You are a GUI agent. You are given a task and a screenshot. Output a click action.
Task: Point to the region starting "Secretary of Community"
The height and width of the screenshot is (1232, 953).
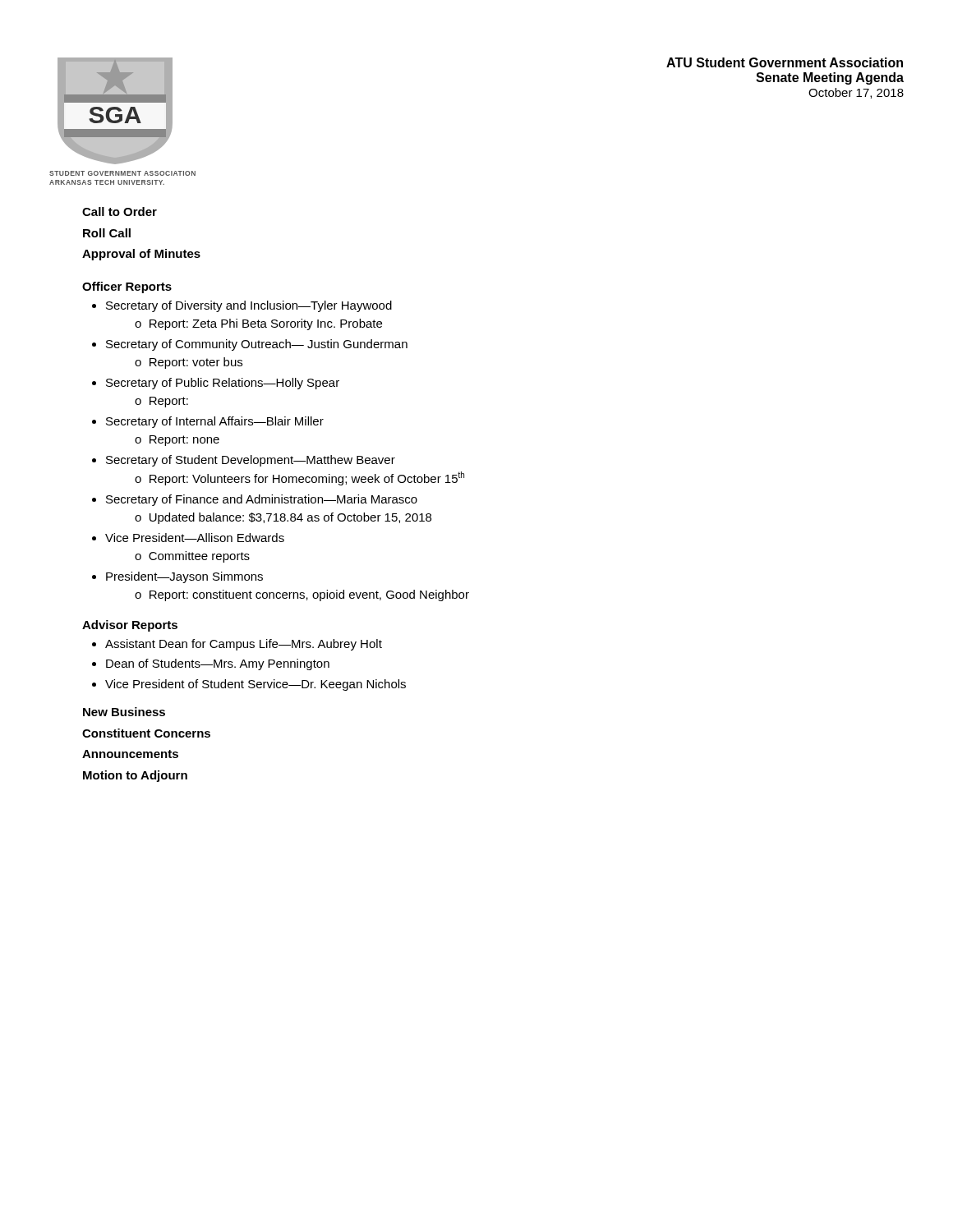click(257, 345)
